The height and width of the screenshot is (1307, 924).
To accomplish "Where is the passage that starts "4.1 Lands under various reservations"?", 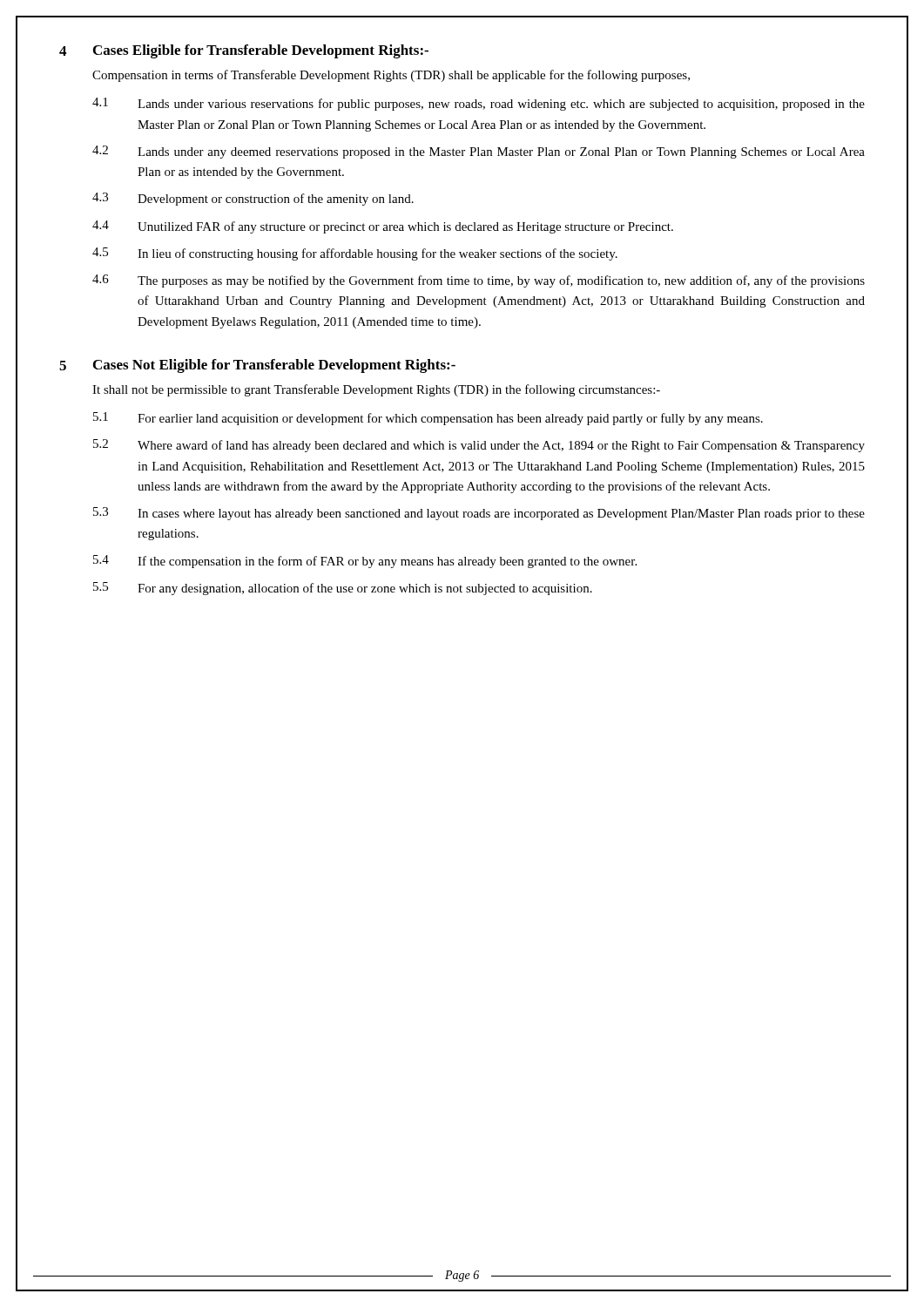I will click(x=479, y=115).
